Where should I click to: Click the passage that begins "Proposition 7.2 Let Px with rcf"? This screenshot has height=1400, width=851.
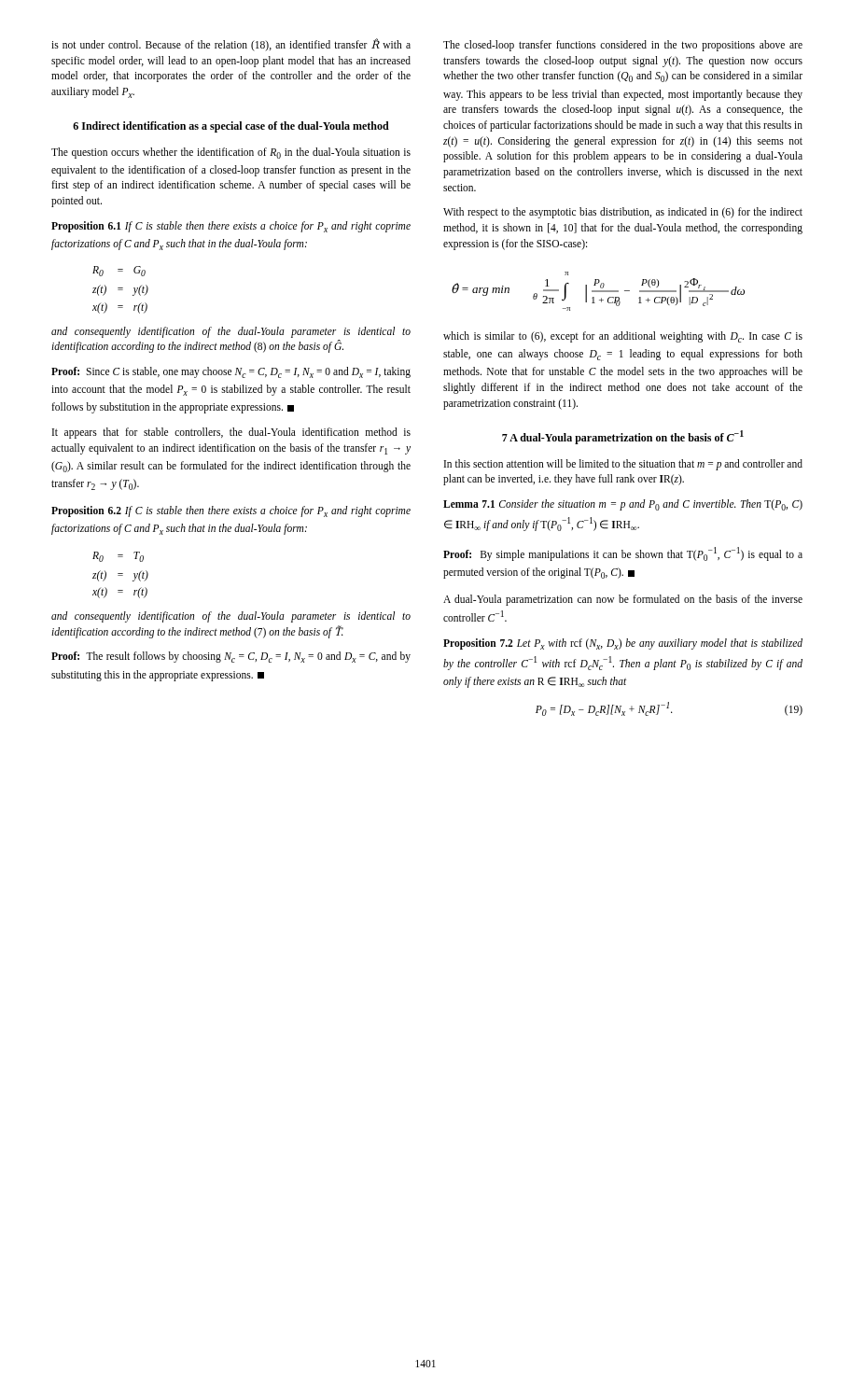623,678
